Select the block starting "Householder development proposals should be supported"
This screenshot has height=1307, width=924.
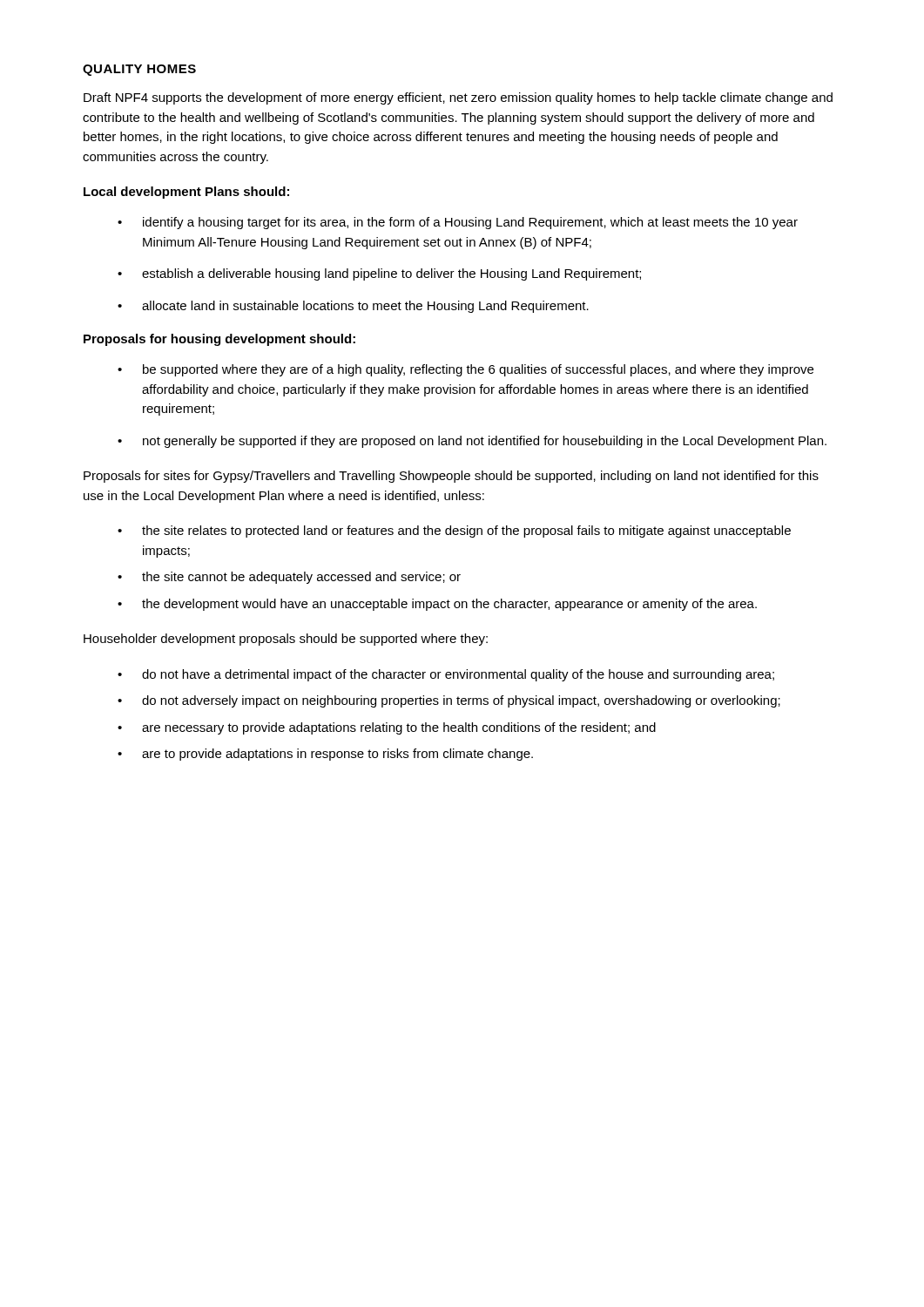click(286, 638)
